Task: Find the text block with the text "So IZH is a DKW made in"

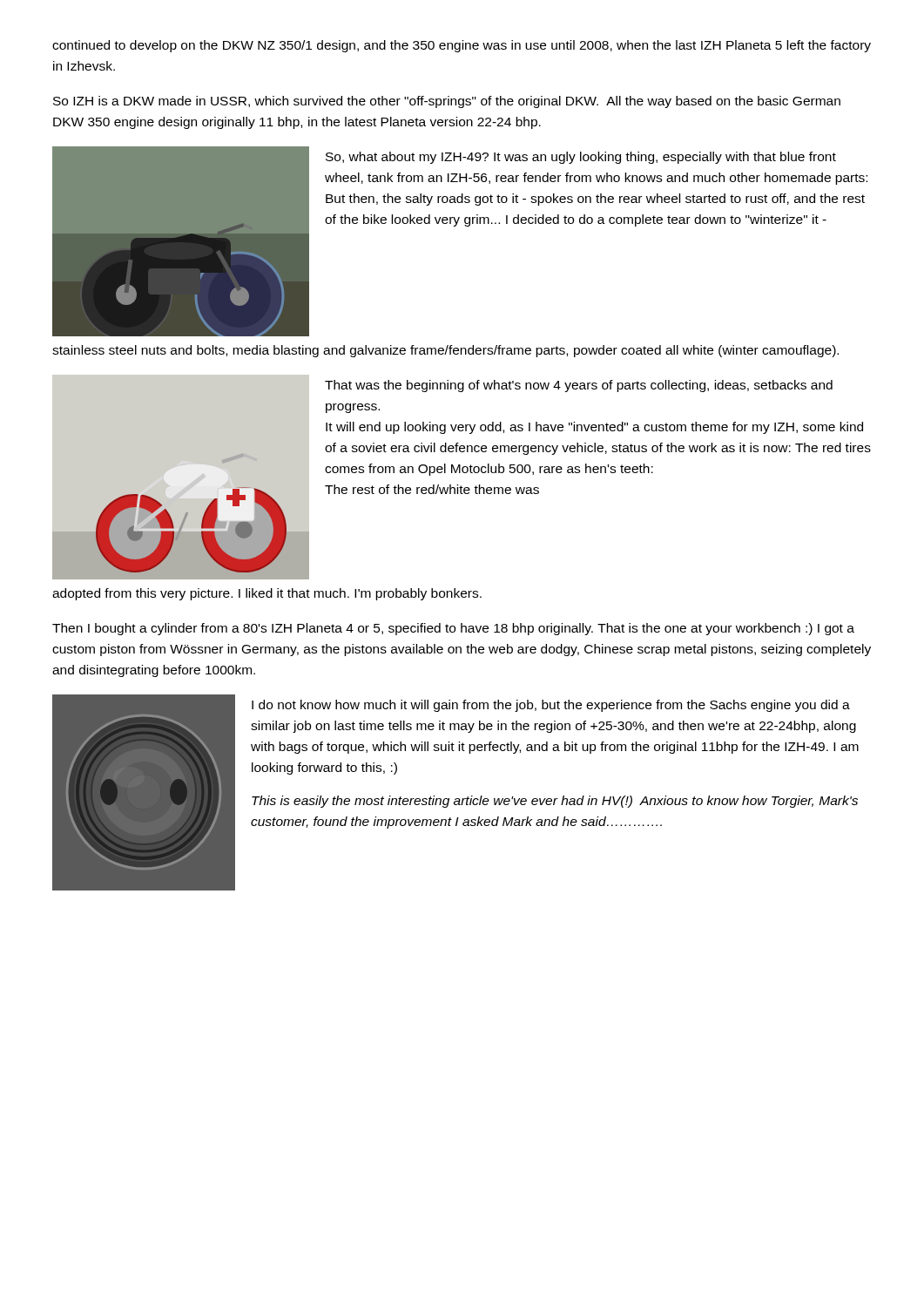Action: coord(447,111)
